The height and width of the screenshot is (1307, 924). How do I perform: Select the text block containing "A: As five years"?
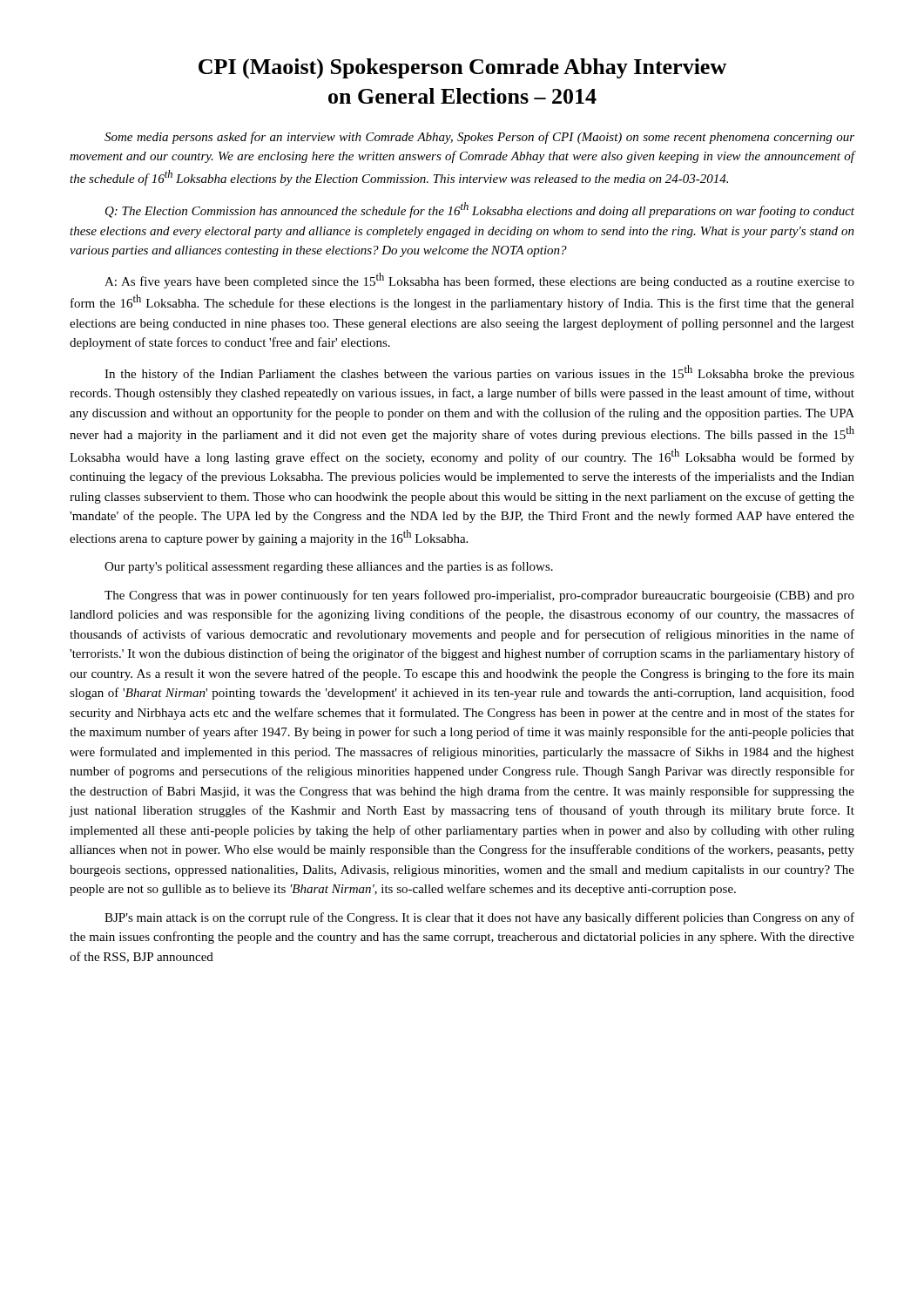[462, 310]
